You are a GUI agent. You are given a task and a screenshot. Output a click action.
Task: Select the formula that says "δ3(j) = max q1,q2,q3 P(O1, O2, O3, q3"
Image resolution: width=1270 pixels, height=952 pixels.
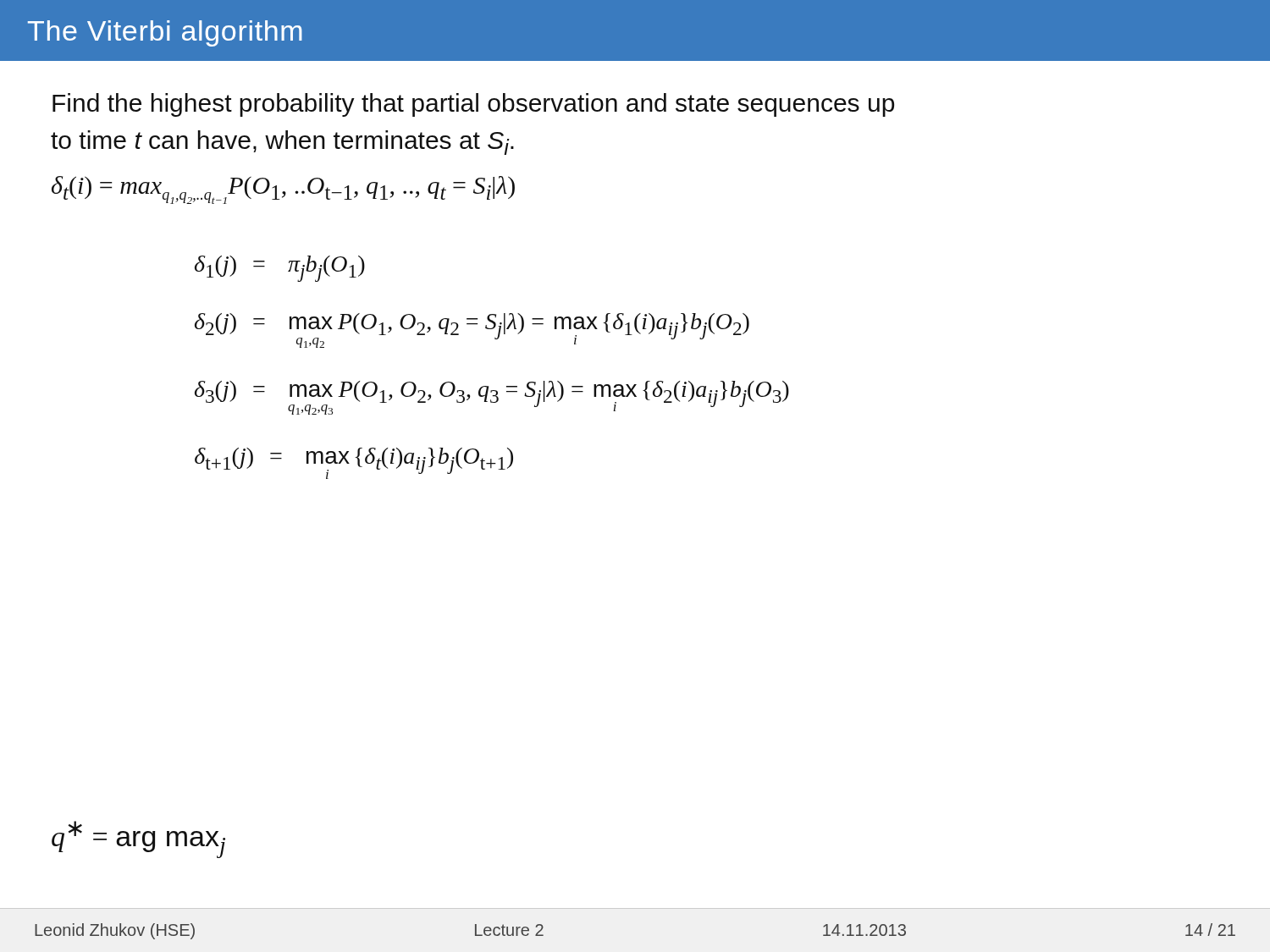[x=669, y=396]
